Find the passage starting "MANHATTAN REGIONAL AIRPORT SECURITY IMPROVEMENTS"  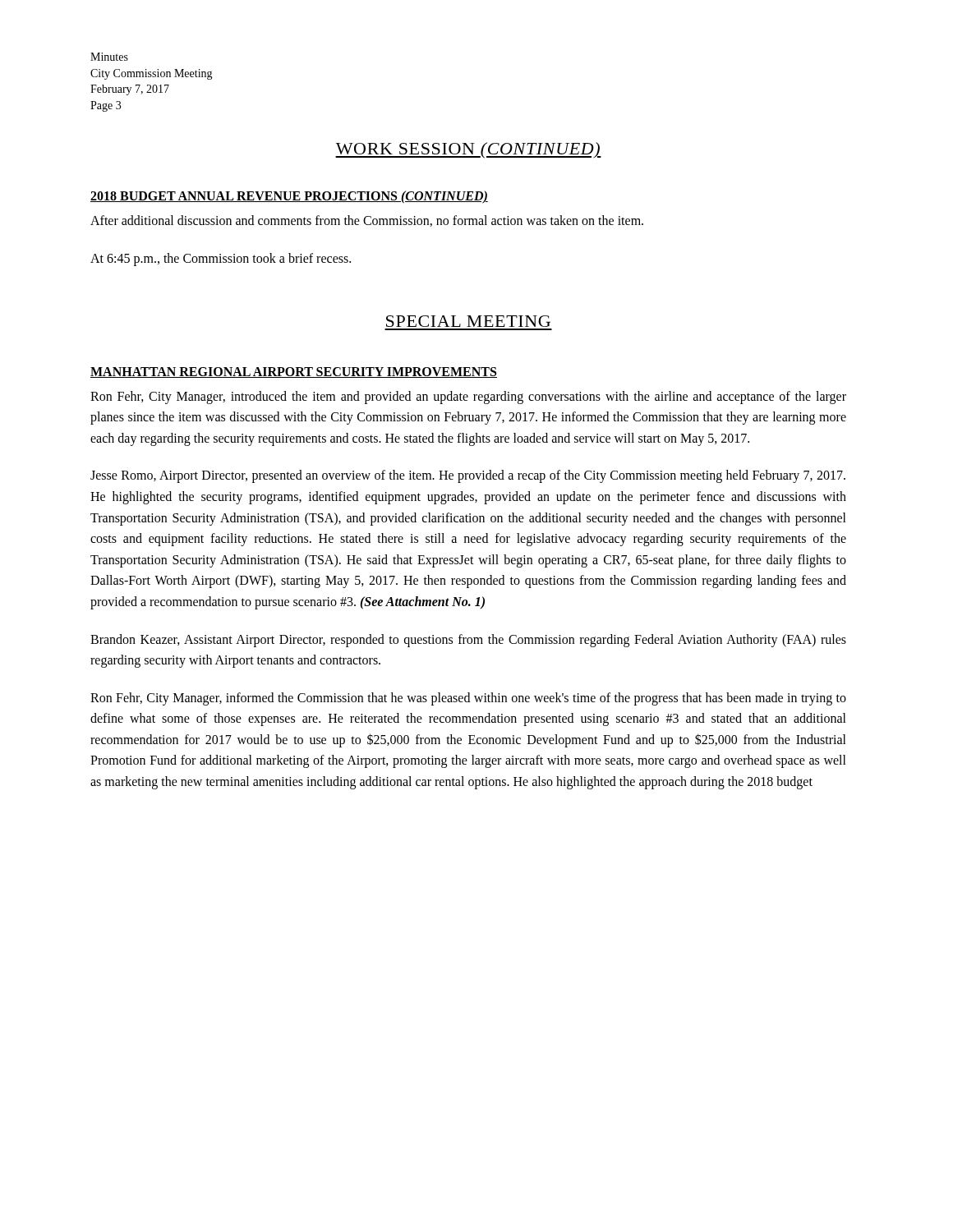click(x=294, y=371)
